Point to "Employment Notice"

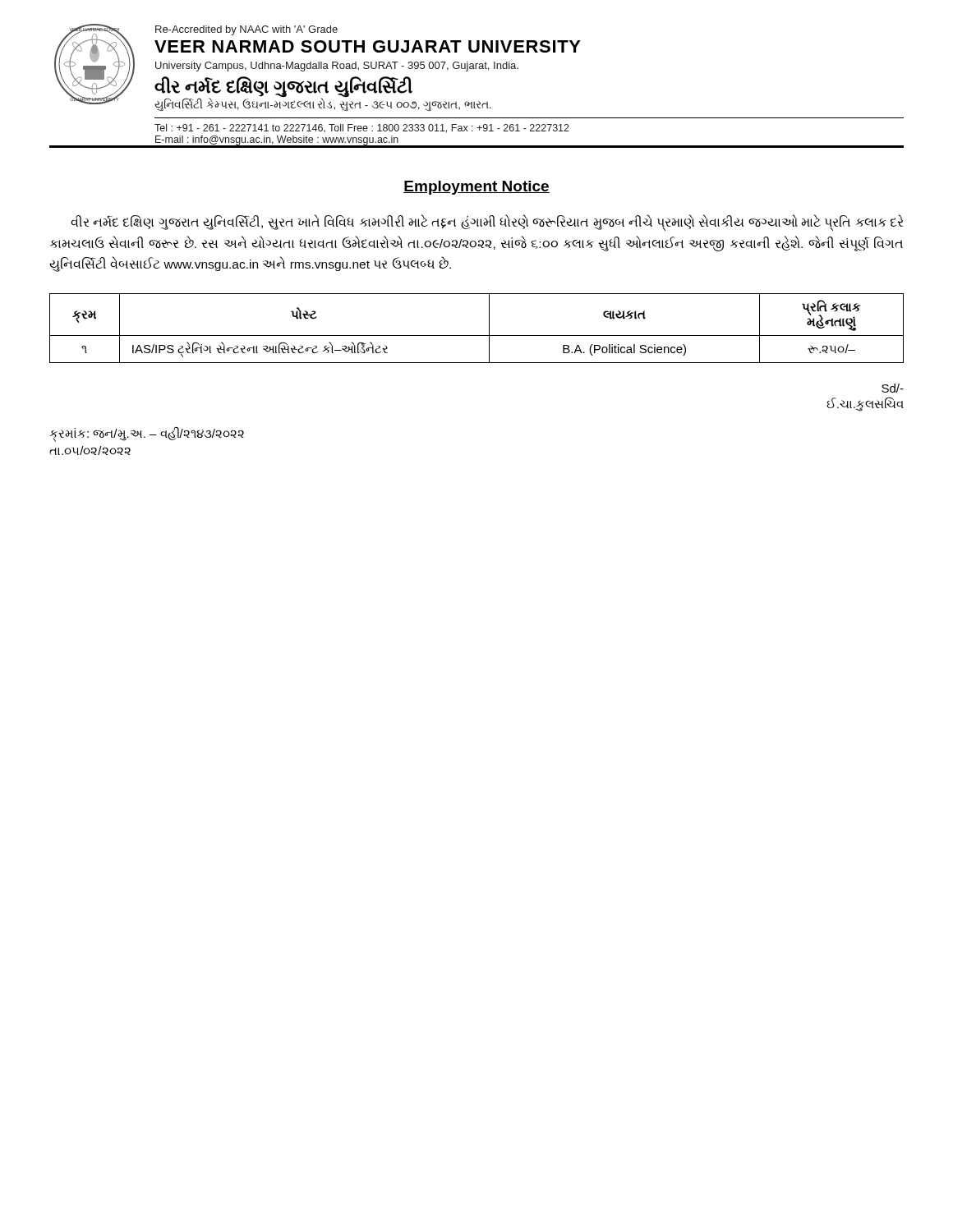tap(476, 186)
